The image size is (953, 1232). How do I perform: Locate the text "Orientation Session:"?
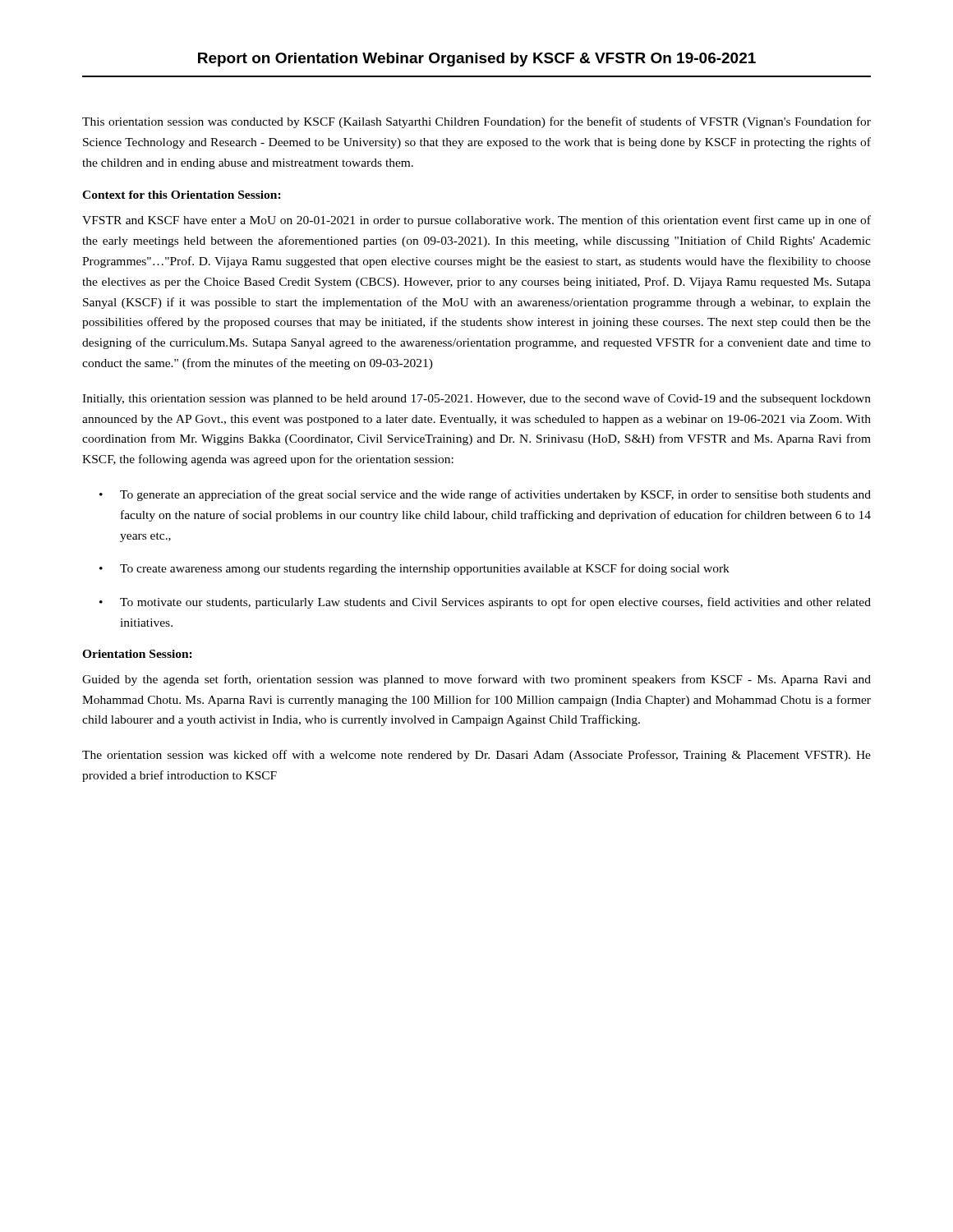138,653
